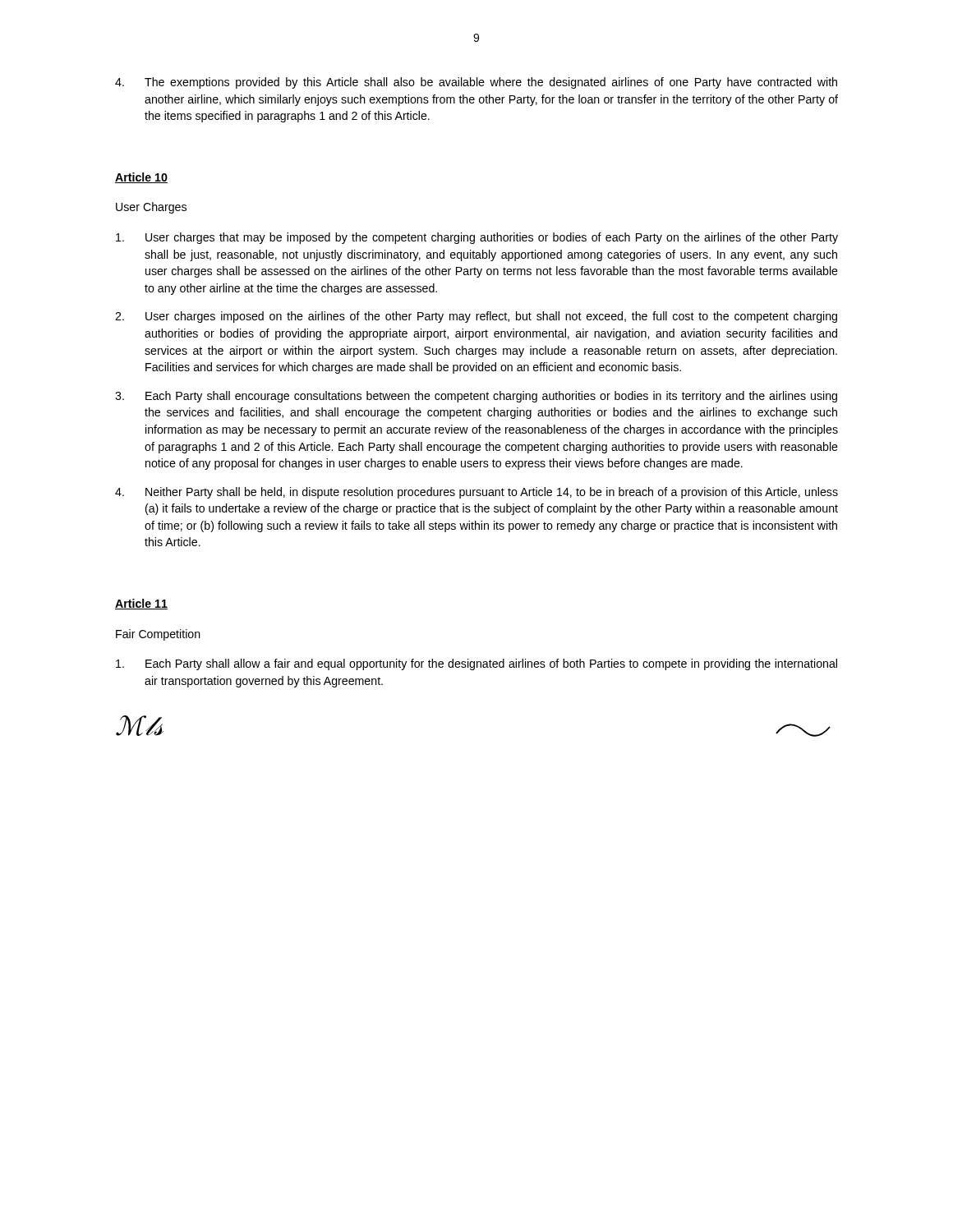The image size is (953, 1232).
Task: Click on the block starting "Article 10"
Action: pos(141,177)
